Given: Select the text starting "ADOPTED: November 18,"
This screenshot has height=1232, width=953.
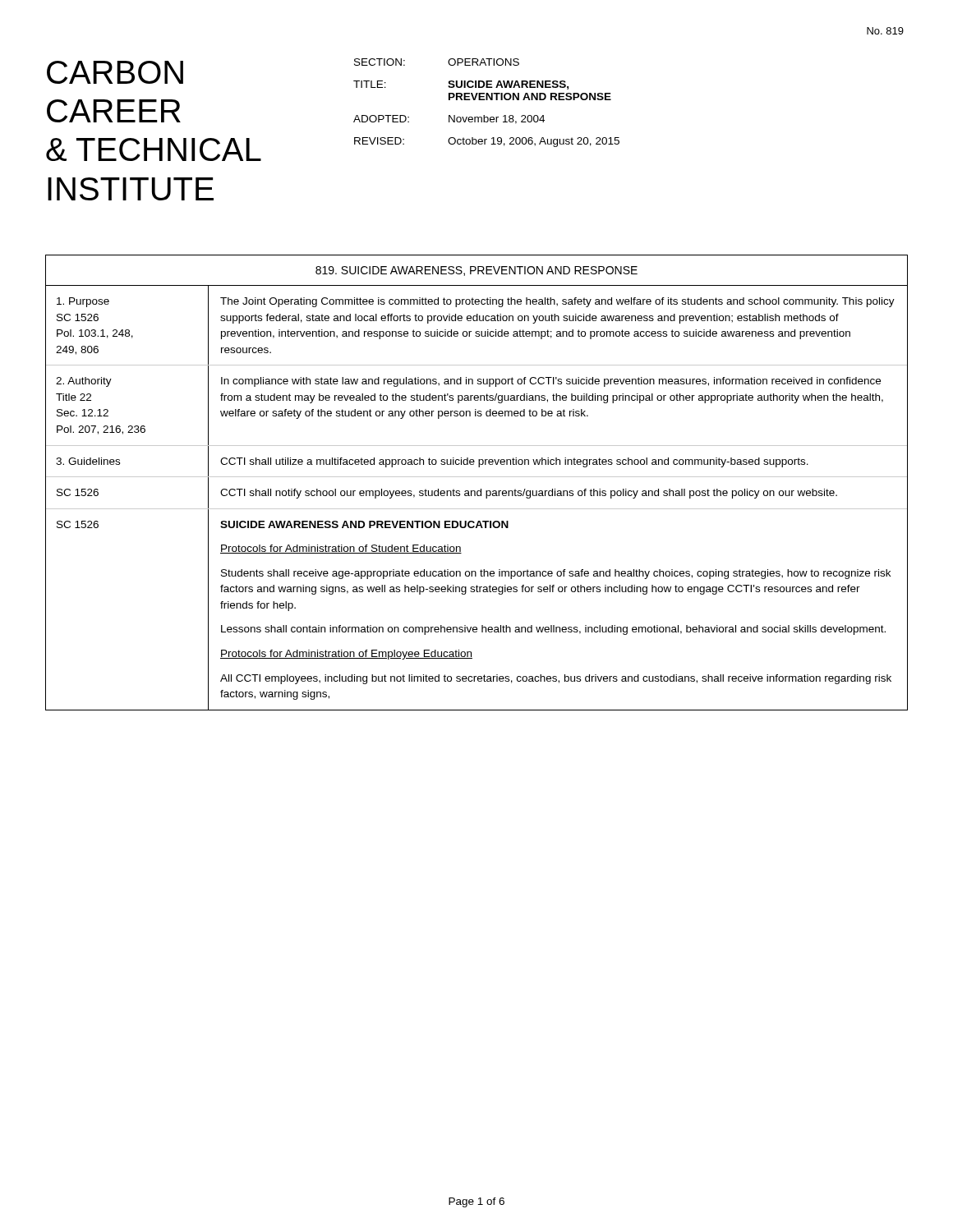Looking at the screenshot, I should 449,119.
